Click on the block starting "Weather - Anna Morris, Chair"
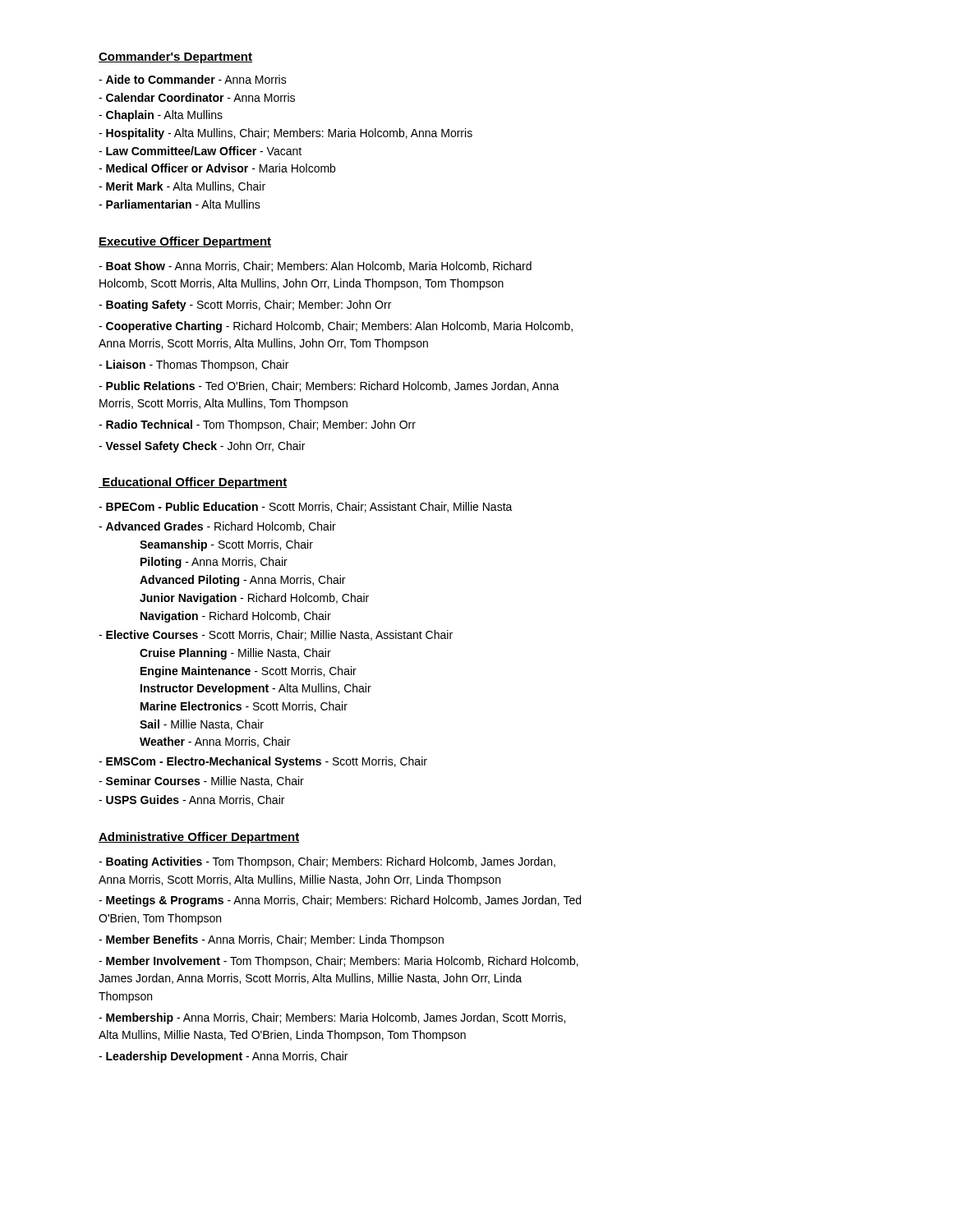This screenshot has width=953, height=1232. [x=215, y=742]
